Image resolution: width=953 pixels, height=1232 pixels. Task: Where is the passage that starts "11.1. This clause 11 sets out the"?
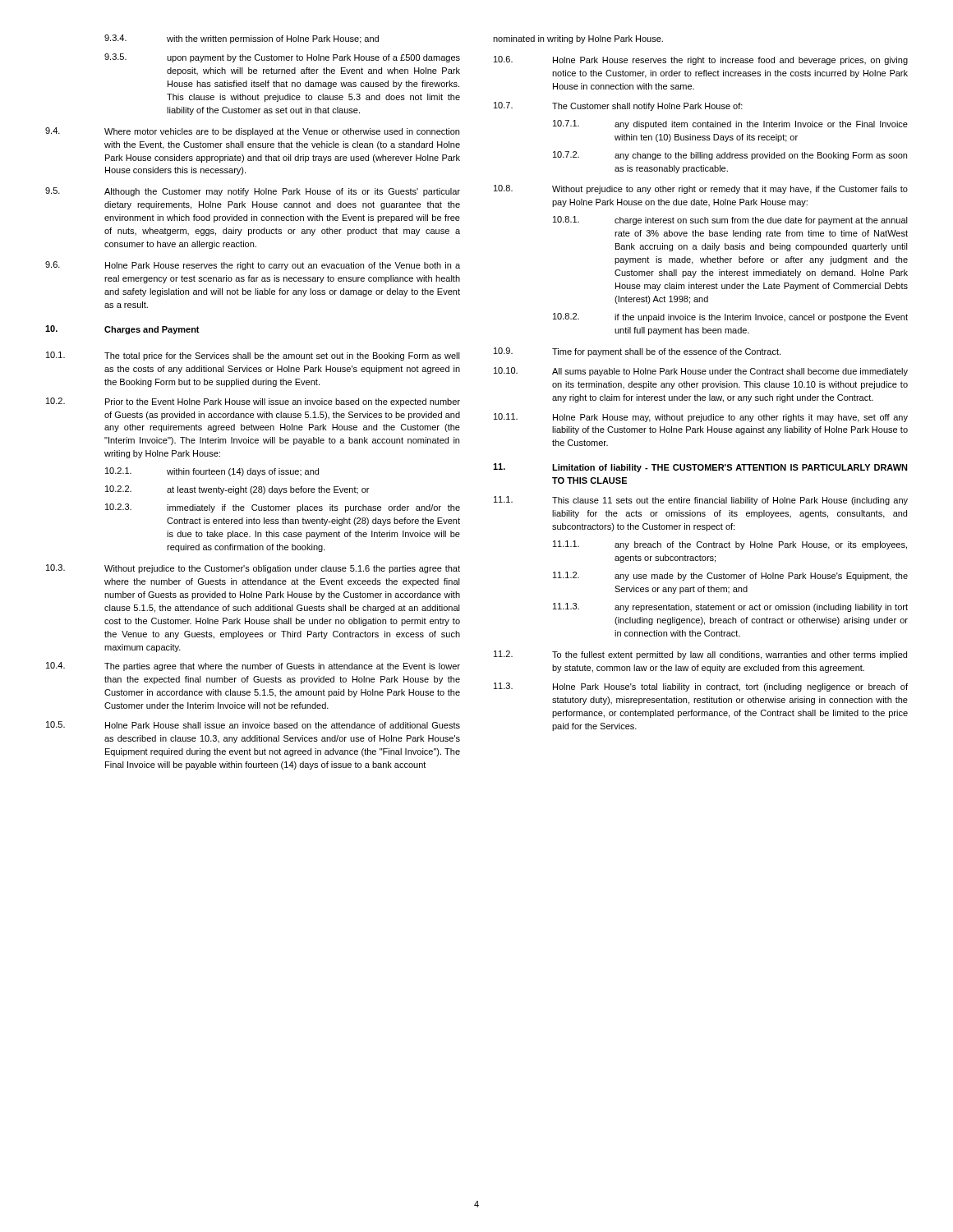pyautogui.click(x=700, y=514)
